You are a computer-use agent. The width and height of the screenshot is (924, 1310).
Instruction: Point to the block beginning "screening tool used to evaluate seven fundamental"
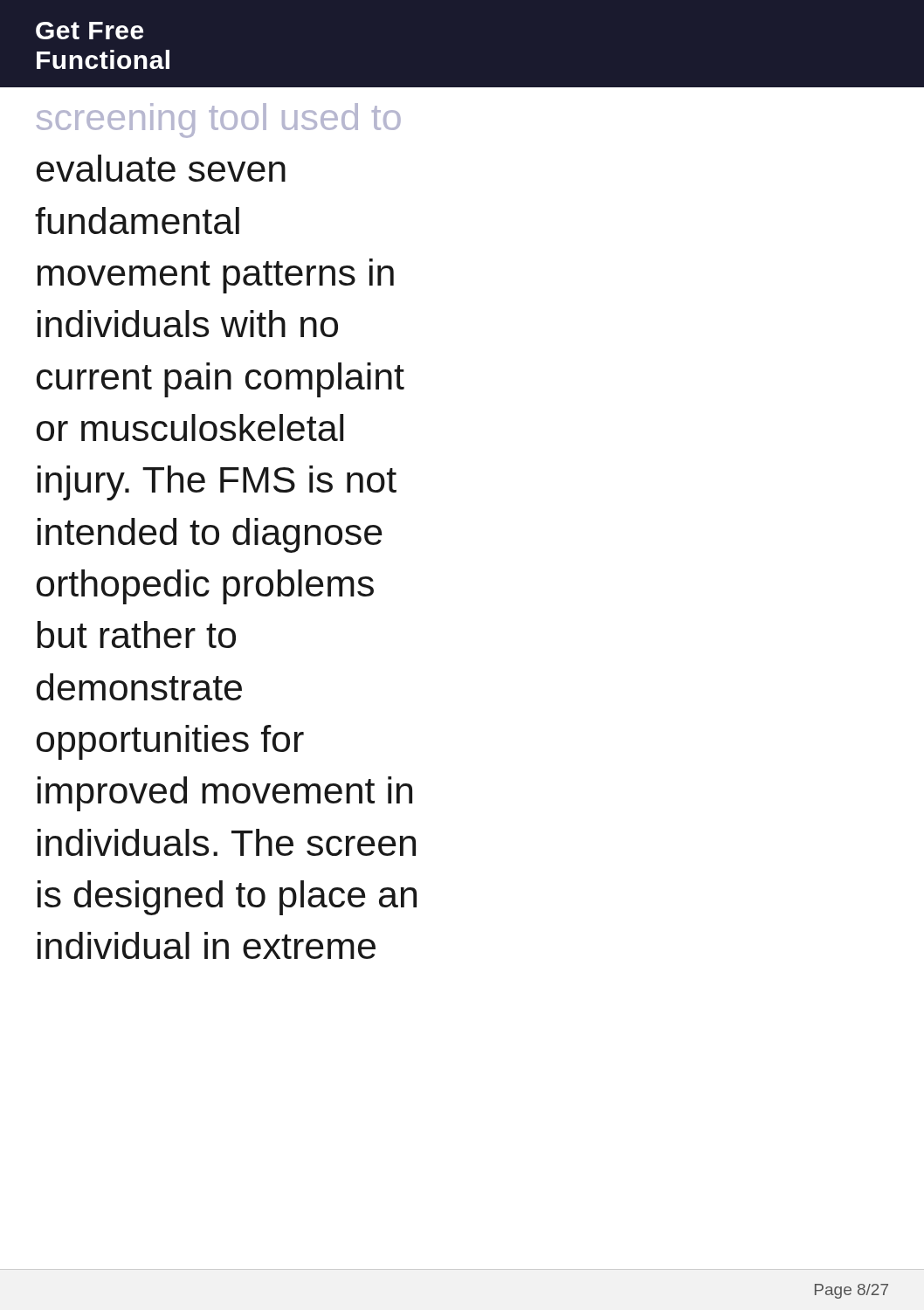[x=227, y=532]
